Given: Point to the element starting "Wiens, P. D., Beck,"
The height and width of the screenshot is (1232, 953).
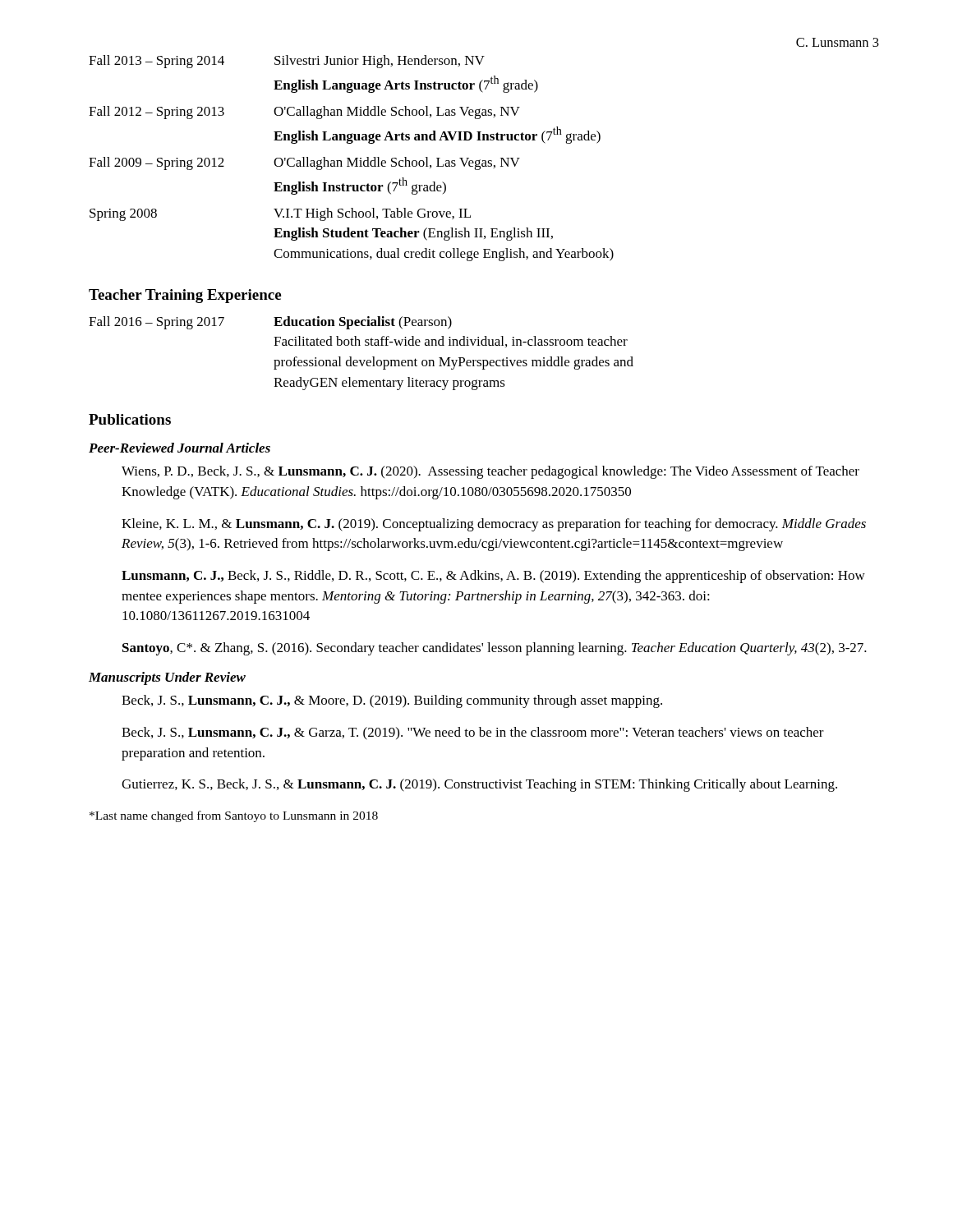Looking at the screenshot, I should coord(491,481).
